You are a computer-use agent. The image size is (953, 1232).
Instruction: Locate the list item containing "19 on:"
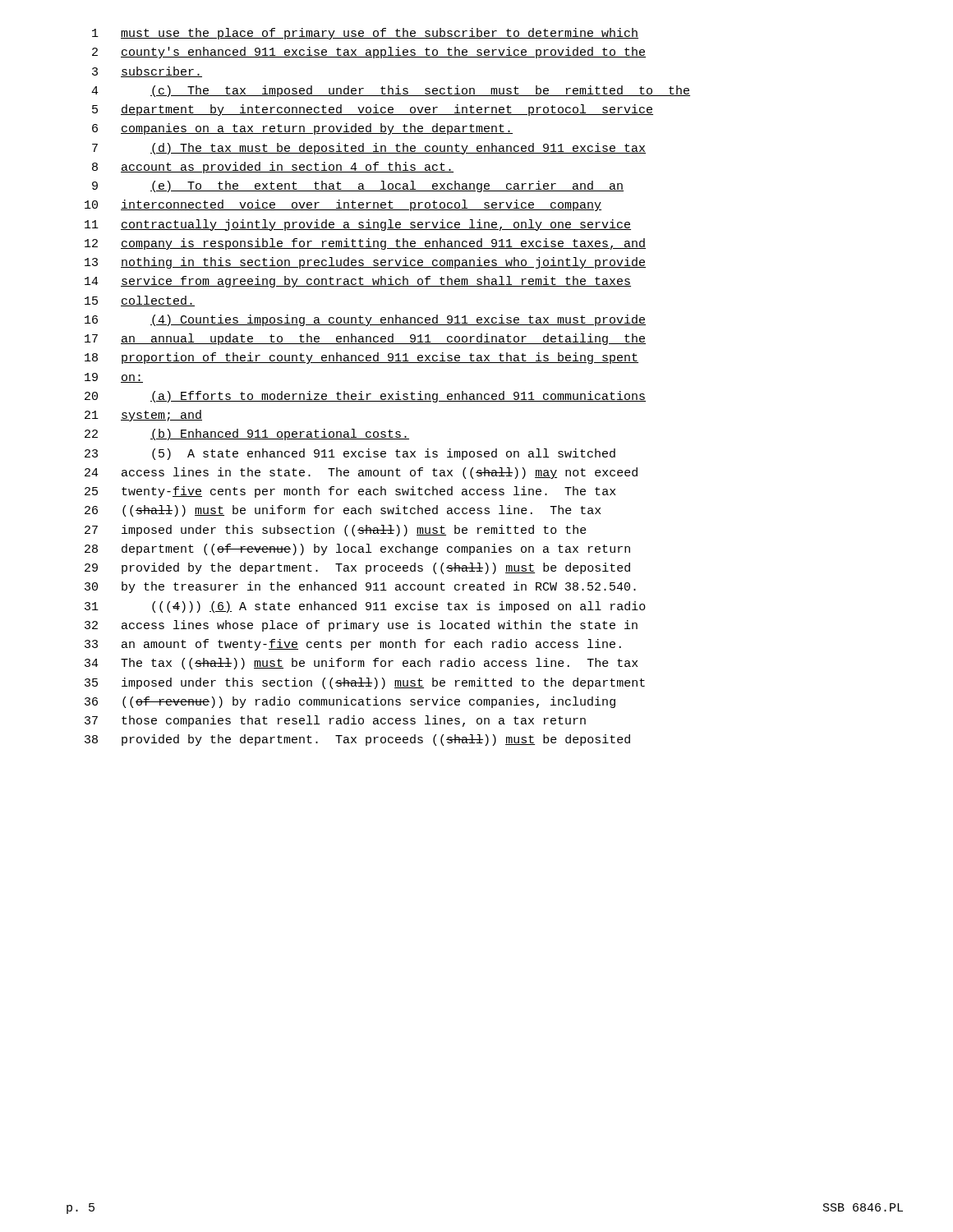(x=104, y=378)
